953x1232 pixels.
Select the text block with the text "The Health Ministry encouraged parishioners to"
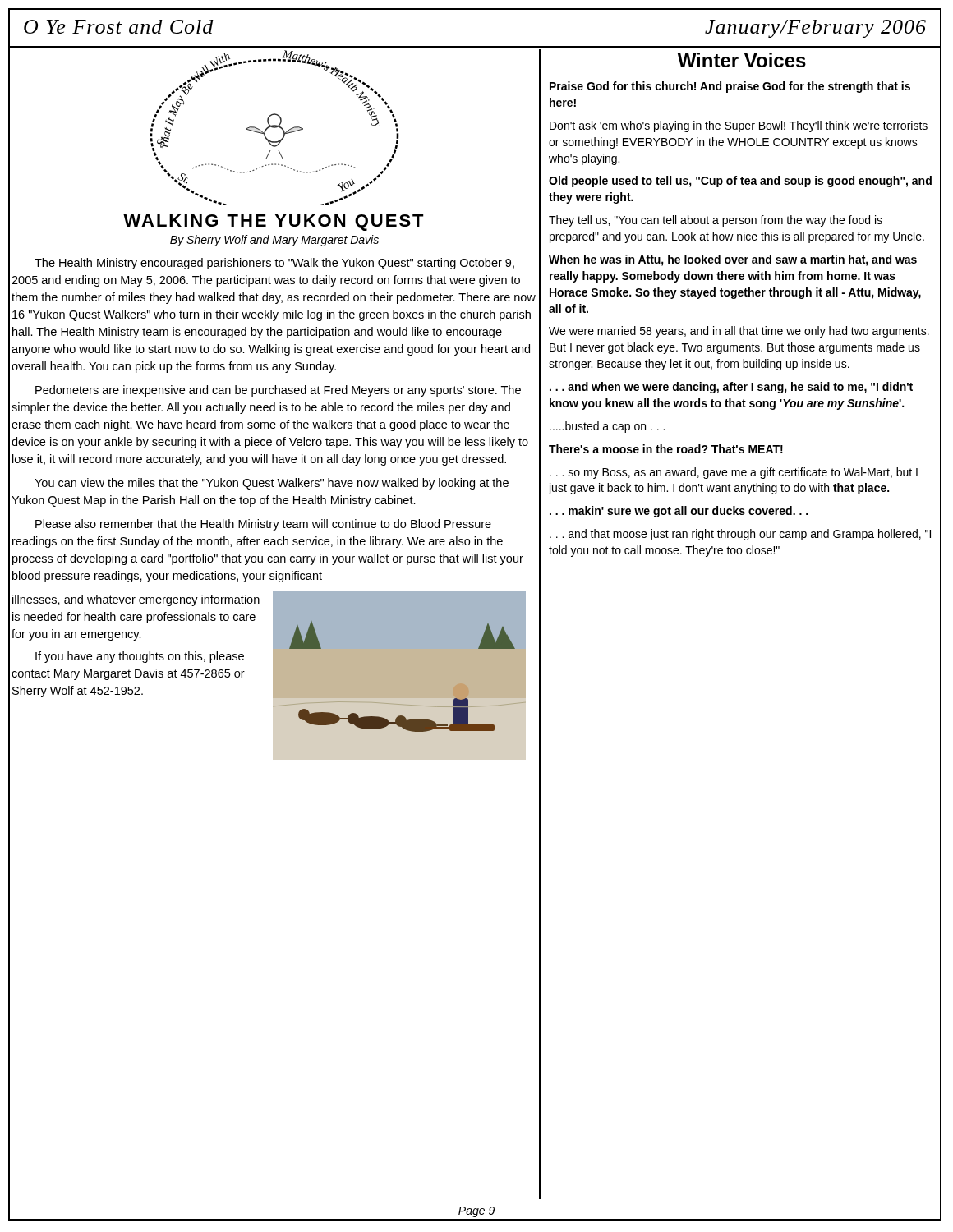274,315
